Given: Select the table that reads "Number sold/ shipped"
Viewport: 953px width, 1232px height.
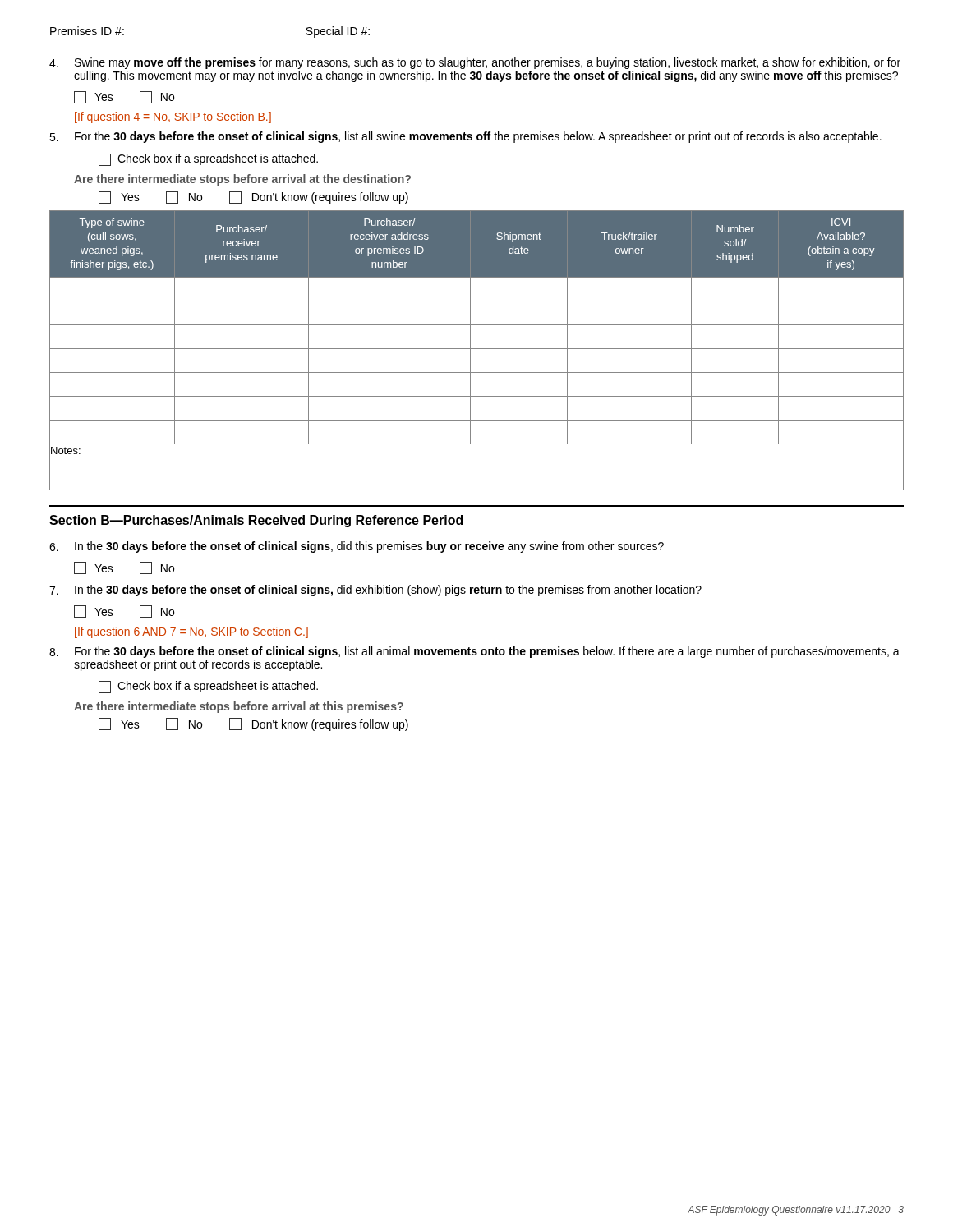Looking at the screenshot, I should [476, 350].
